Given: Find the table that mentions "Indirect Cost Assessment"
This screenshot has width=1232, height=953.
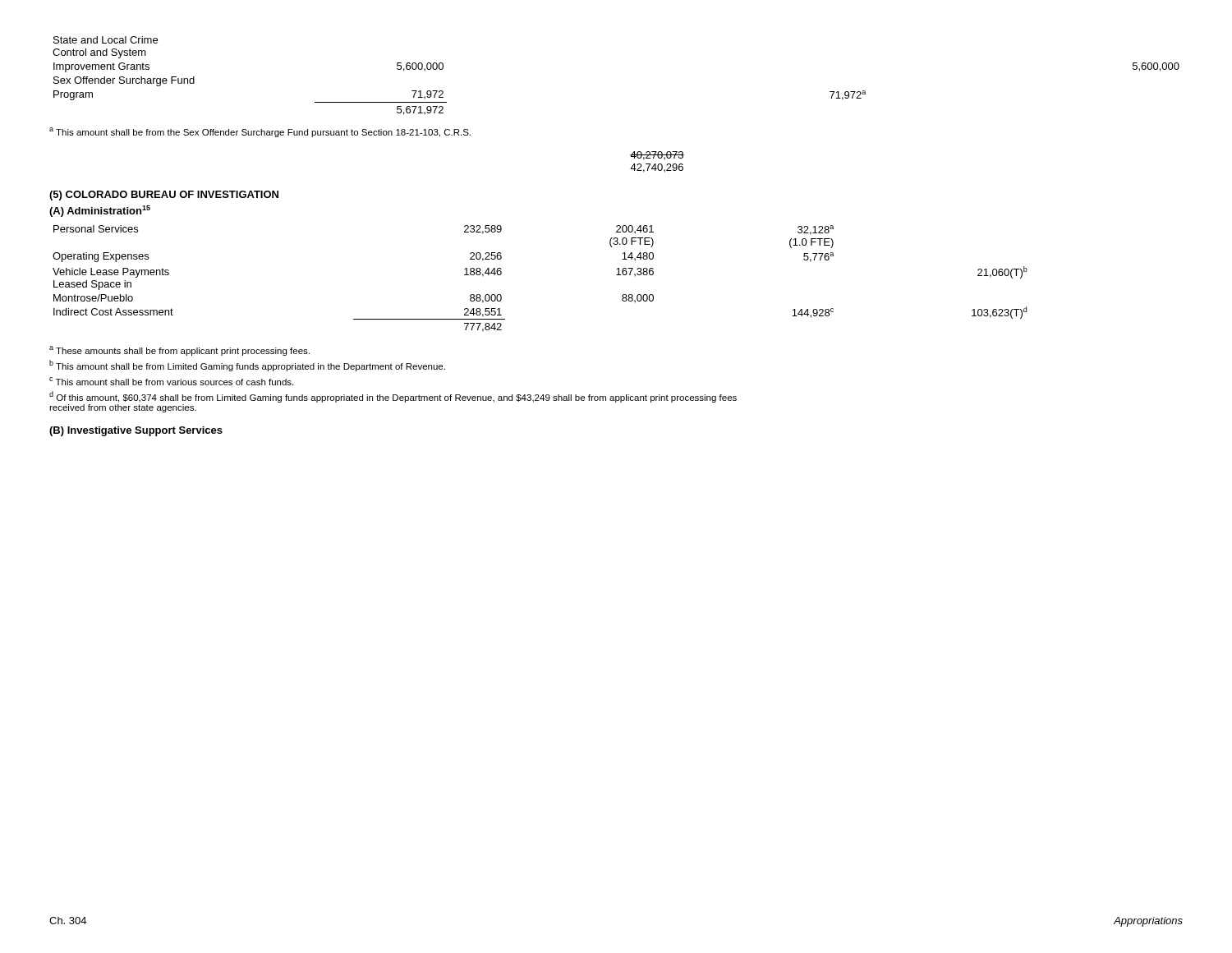Looking at the screenshot, I should (x=616, y=278).
